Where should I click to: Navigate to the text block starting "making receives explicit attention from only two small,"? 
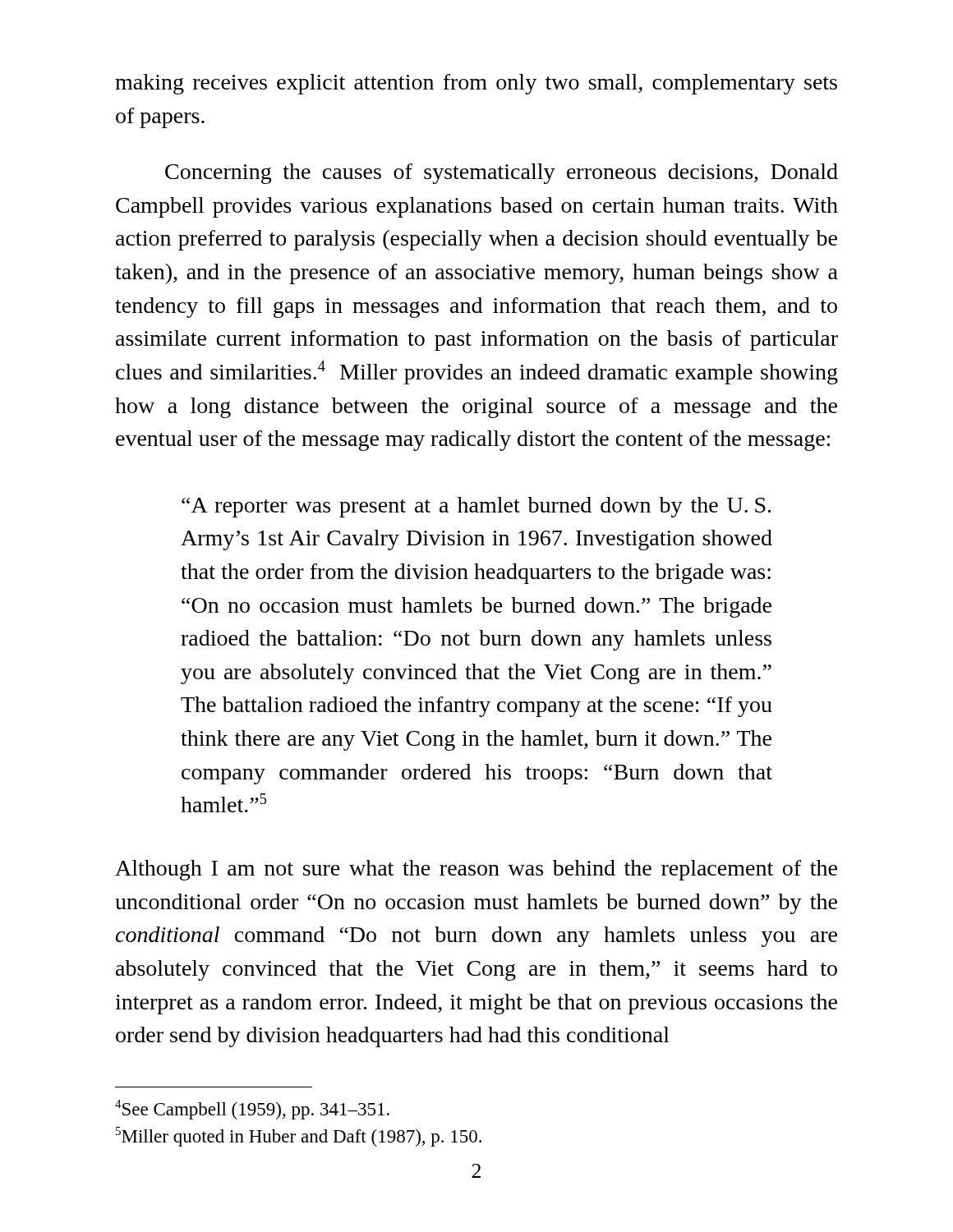click(x=476, y=98)
